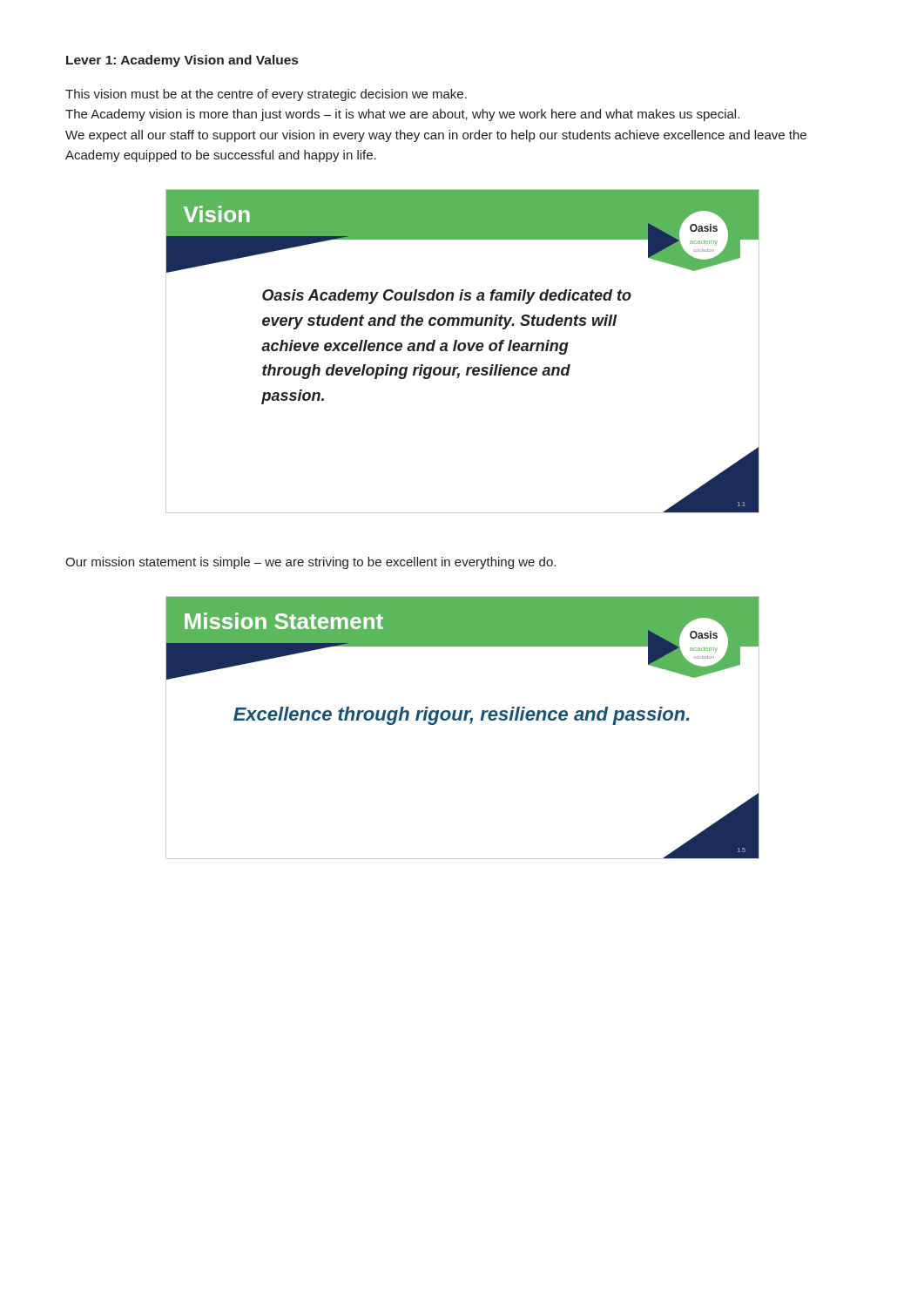
Task: Select the text block that says "Our mission statement"
Action: (x=311, y=562)
